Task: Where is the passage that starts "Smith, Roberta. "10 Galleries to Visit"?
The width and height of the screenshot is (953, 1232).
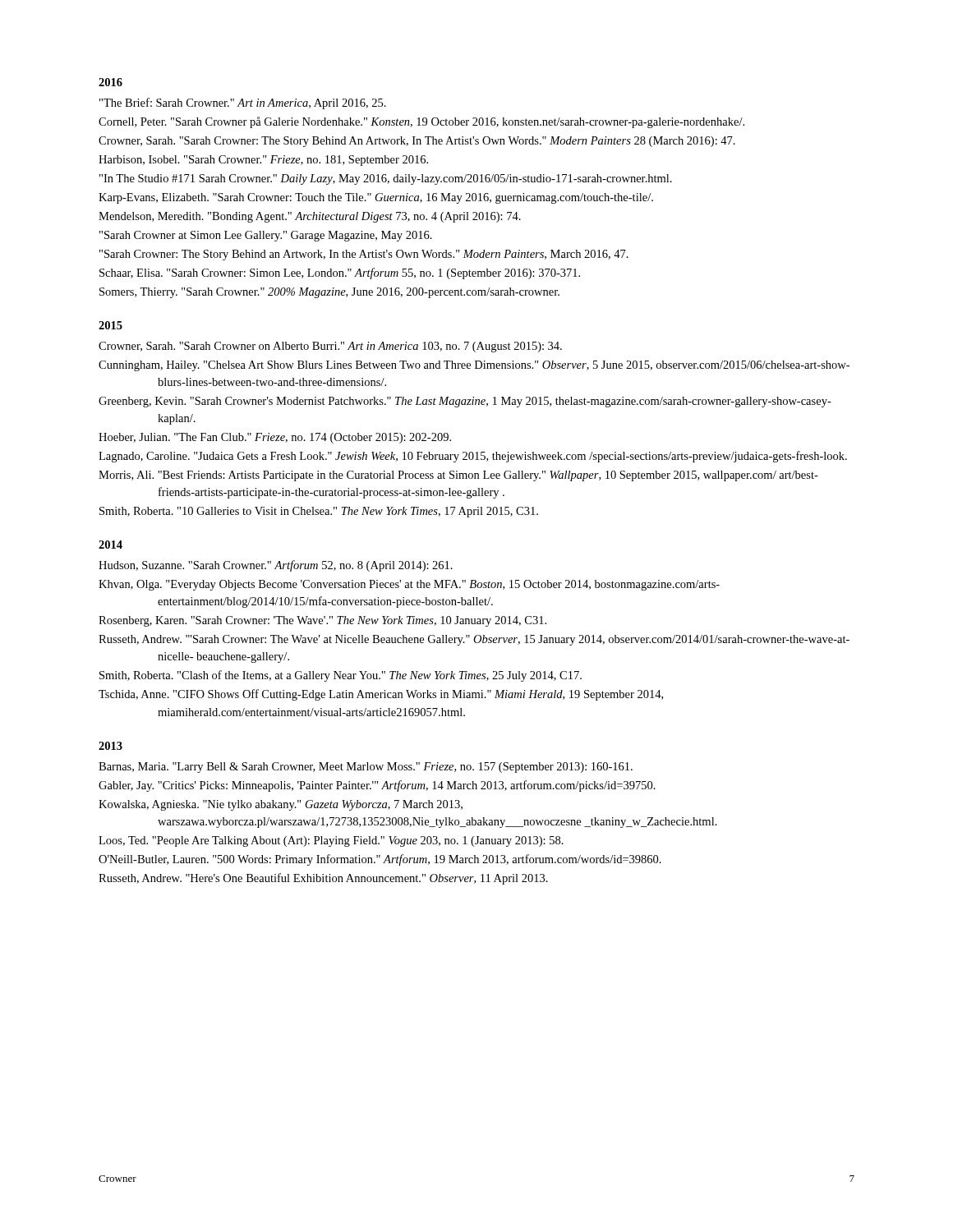Action: (x=319, y=511)
